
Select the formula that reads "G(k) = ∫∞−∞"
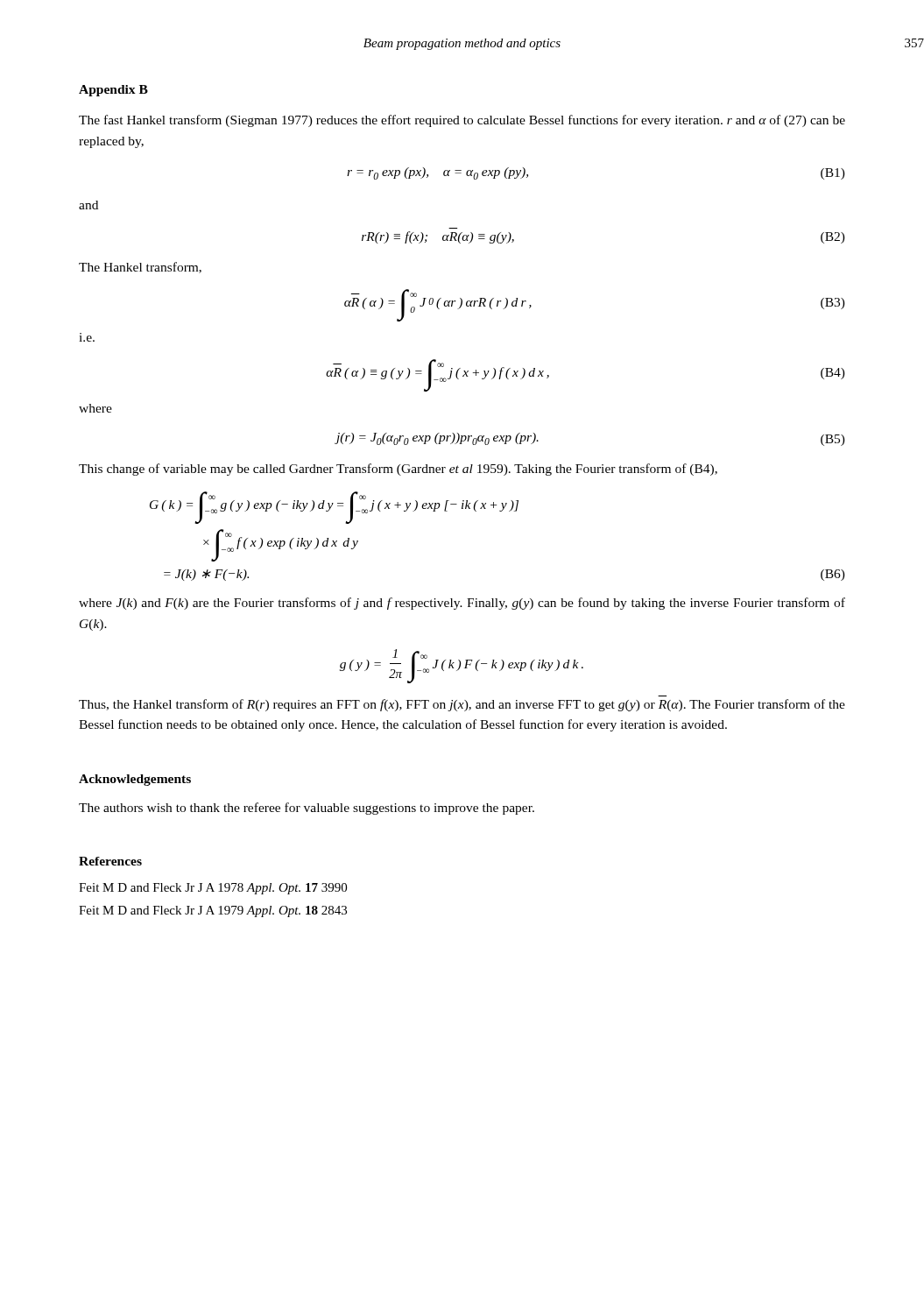click(x=334, y=508)
